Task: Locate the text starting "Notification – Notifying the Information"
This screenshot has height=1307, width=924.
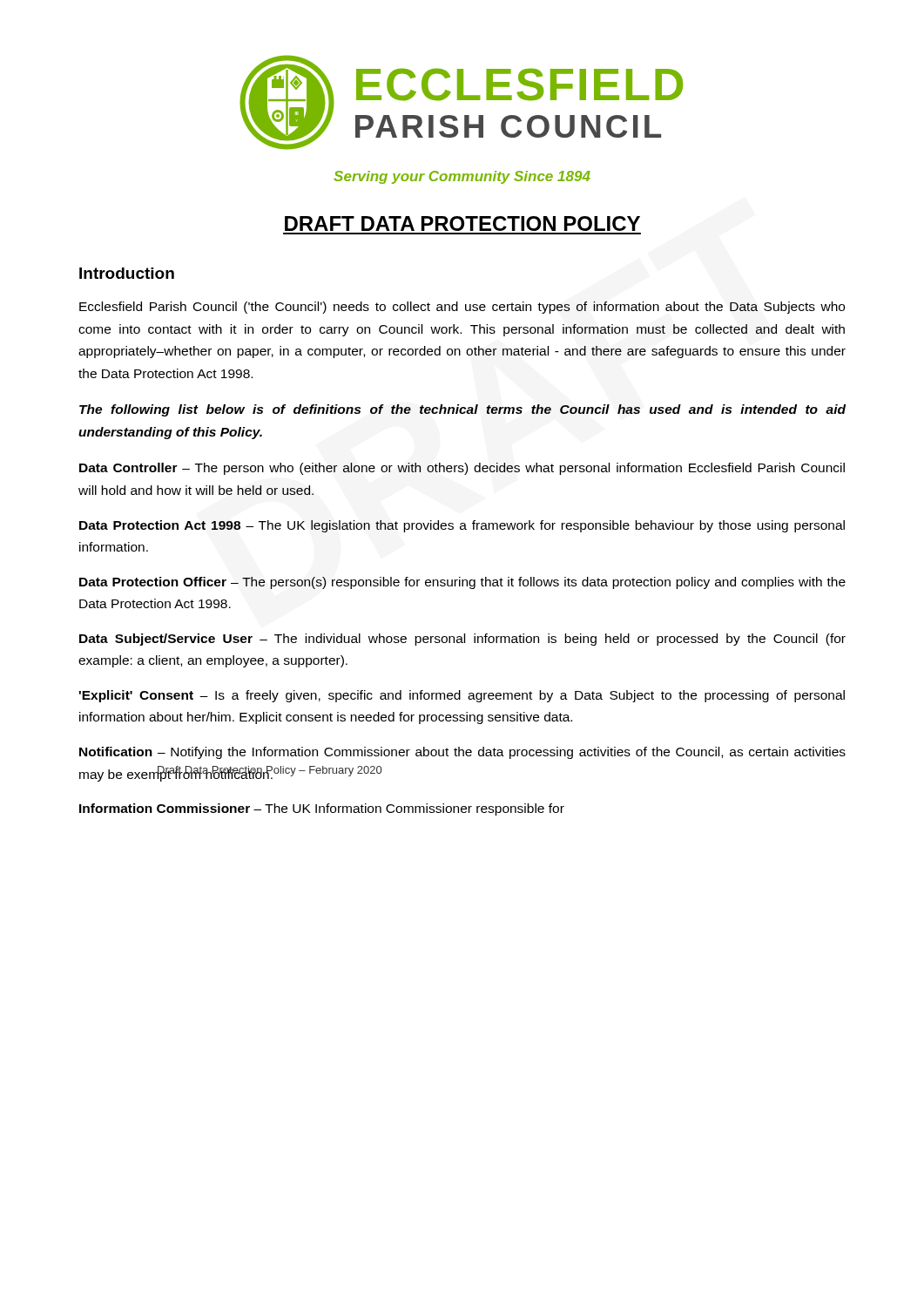Action: 462,763
